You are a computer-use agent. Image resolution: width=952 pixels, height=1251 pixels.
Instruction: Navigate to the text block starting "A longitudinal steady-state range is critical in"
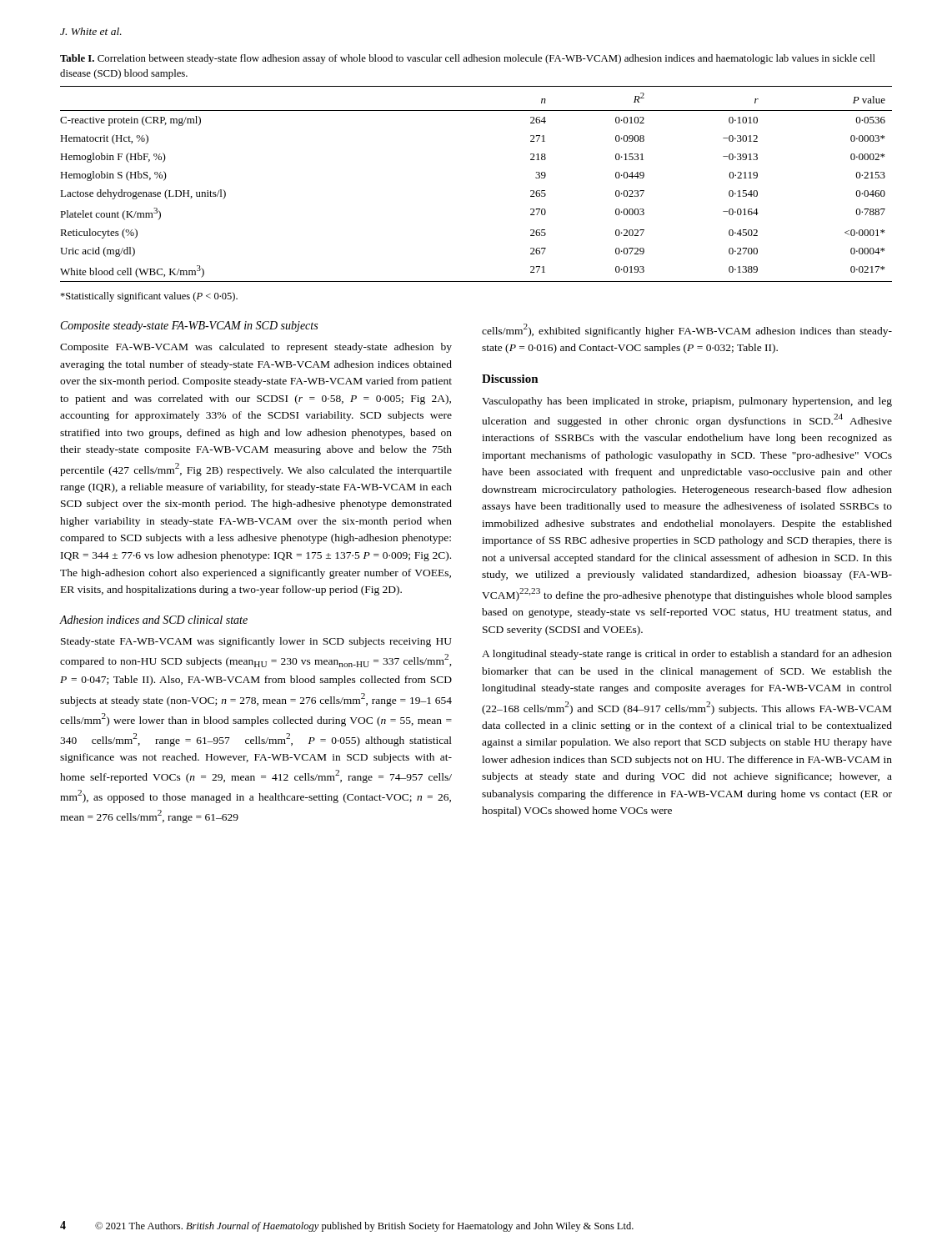coord(687,732)
